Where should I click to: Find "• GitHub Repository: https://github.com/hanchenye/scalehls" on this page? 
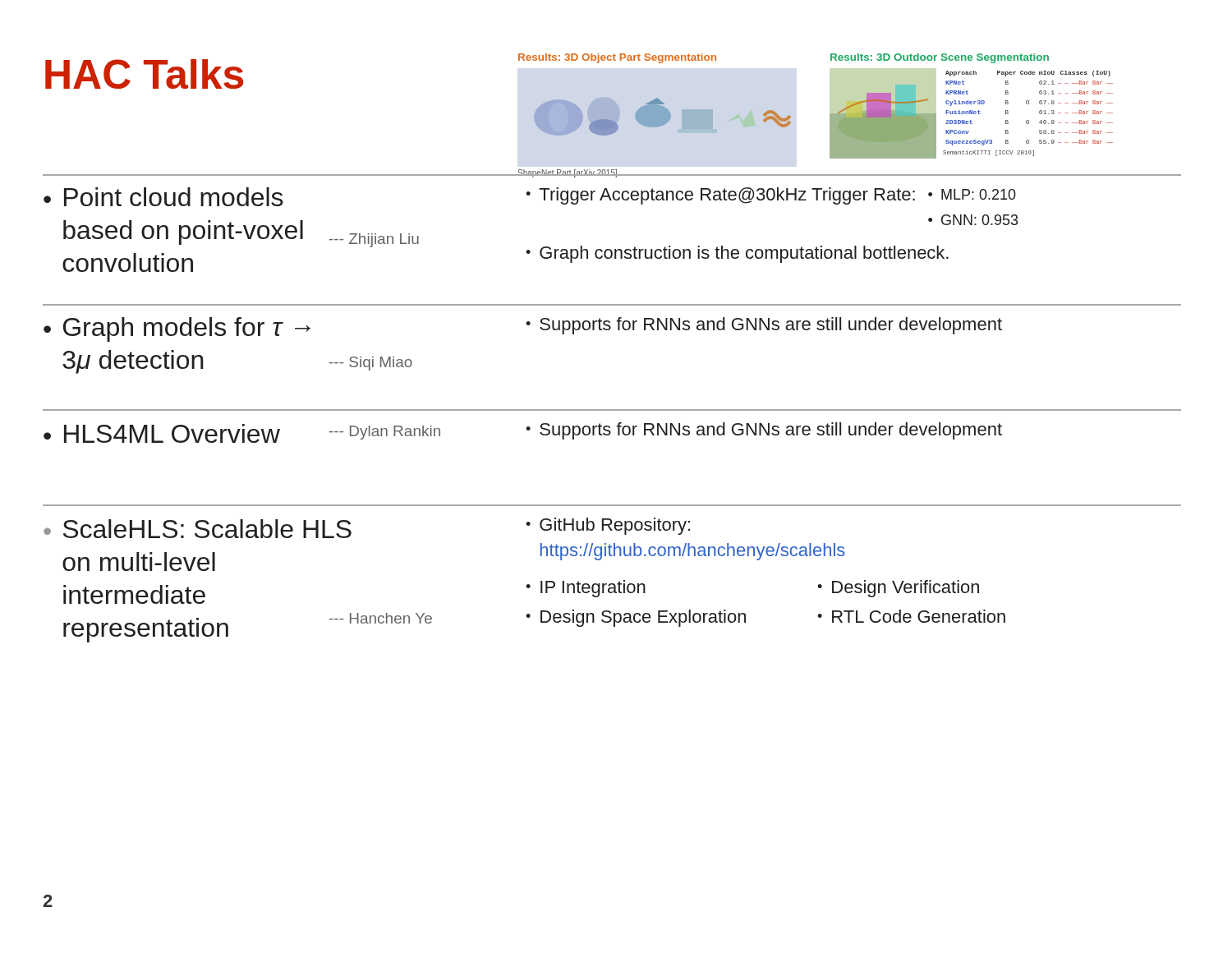point(686,538)
